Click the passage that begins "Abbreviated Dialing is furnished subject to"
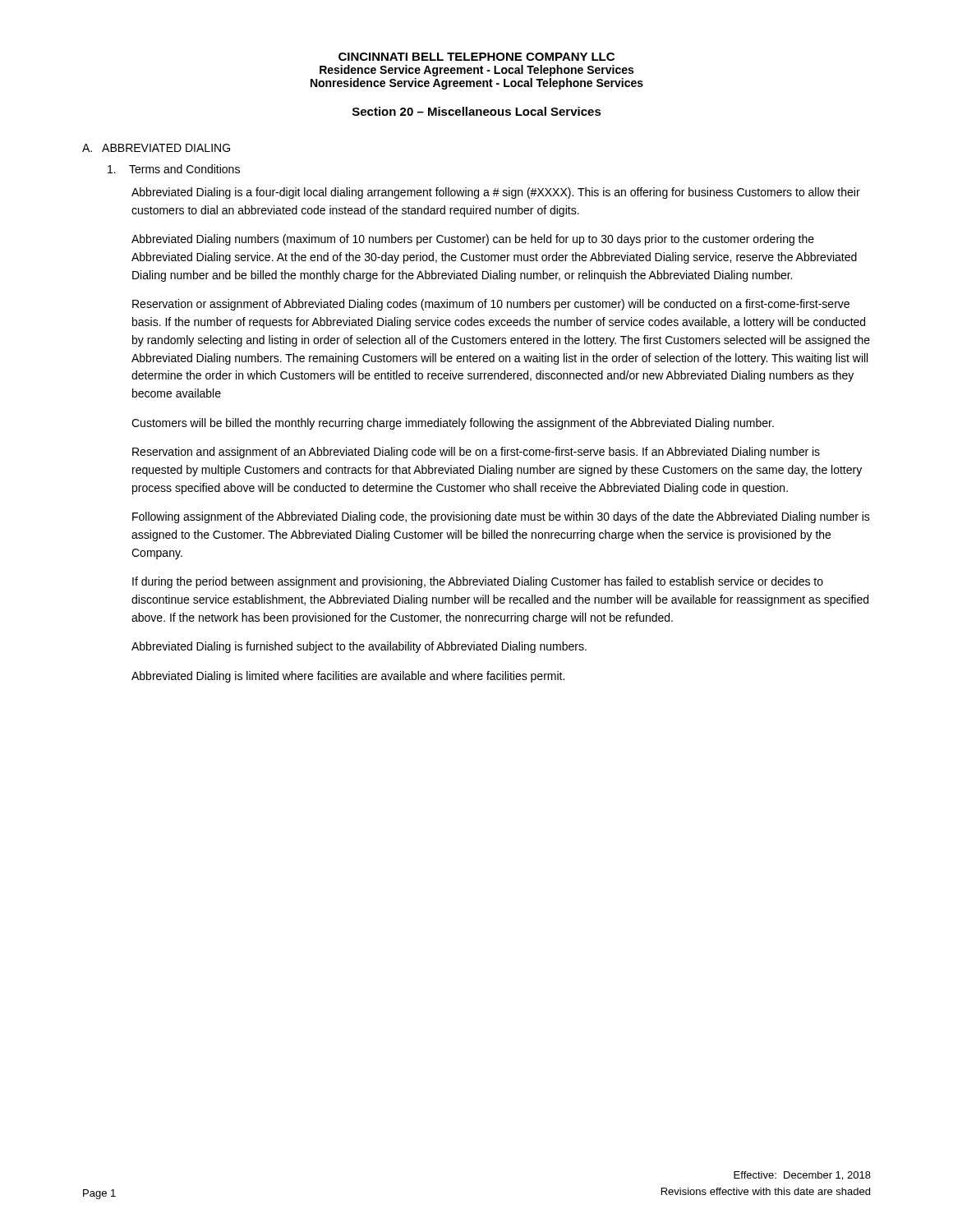Viewport: 953px width, 1232px height. point(359,647)
